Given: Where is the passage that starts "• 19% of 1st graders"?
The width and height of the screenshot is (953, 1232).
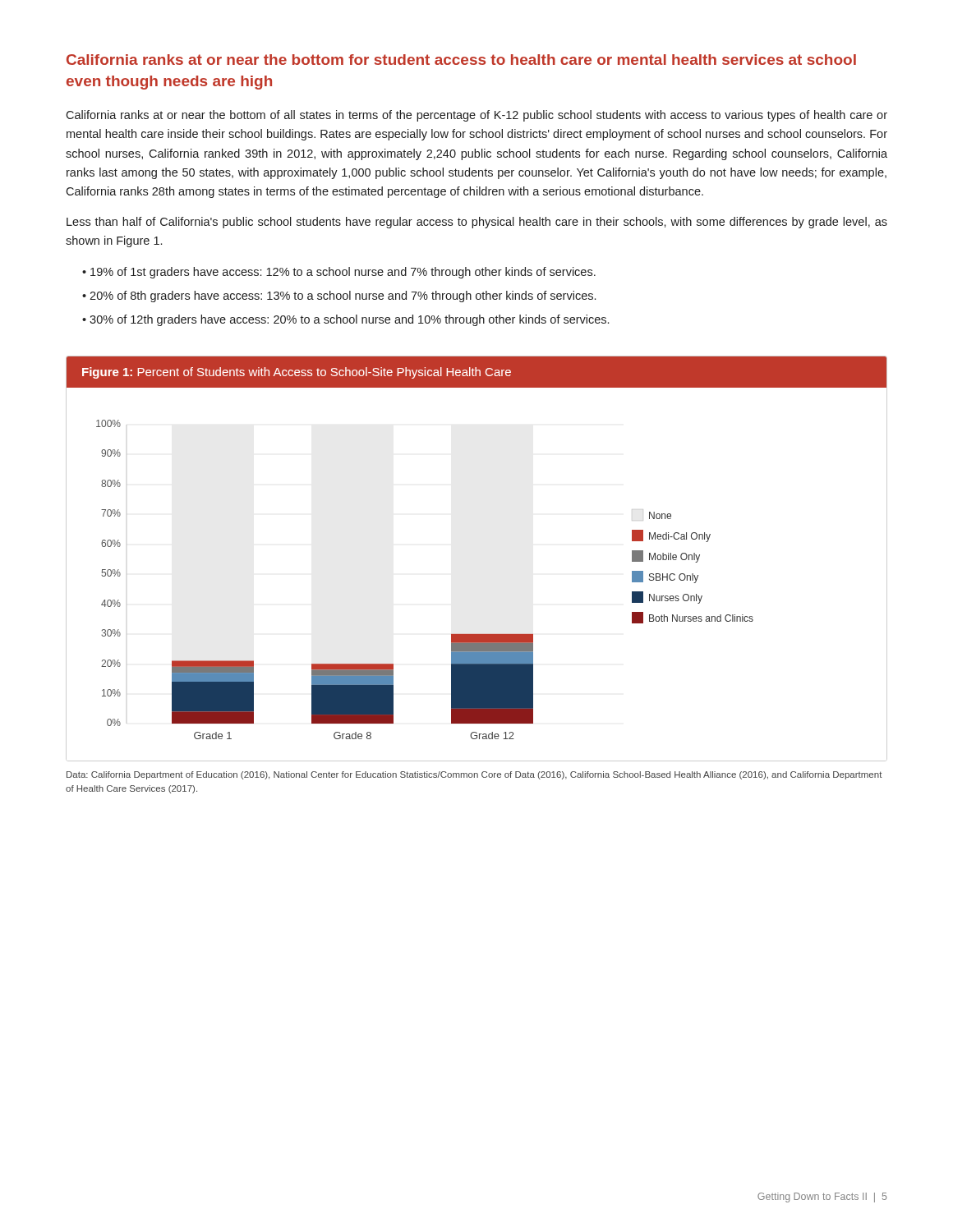Looking at the screenshot, I should [x=339, y=272].
